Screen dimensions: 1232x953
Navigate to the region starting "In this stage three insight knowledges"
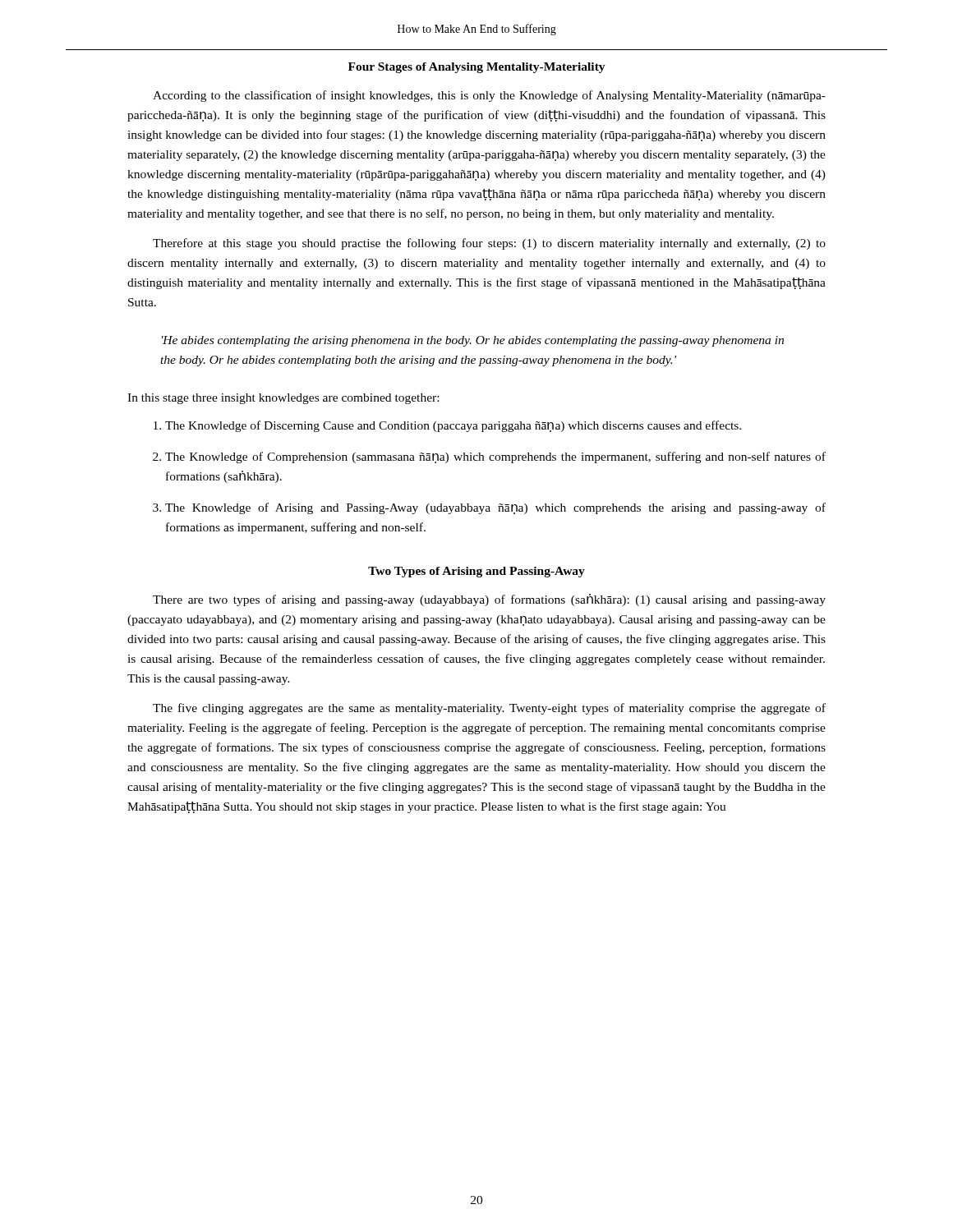click(x=284, y=397)
